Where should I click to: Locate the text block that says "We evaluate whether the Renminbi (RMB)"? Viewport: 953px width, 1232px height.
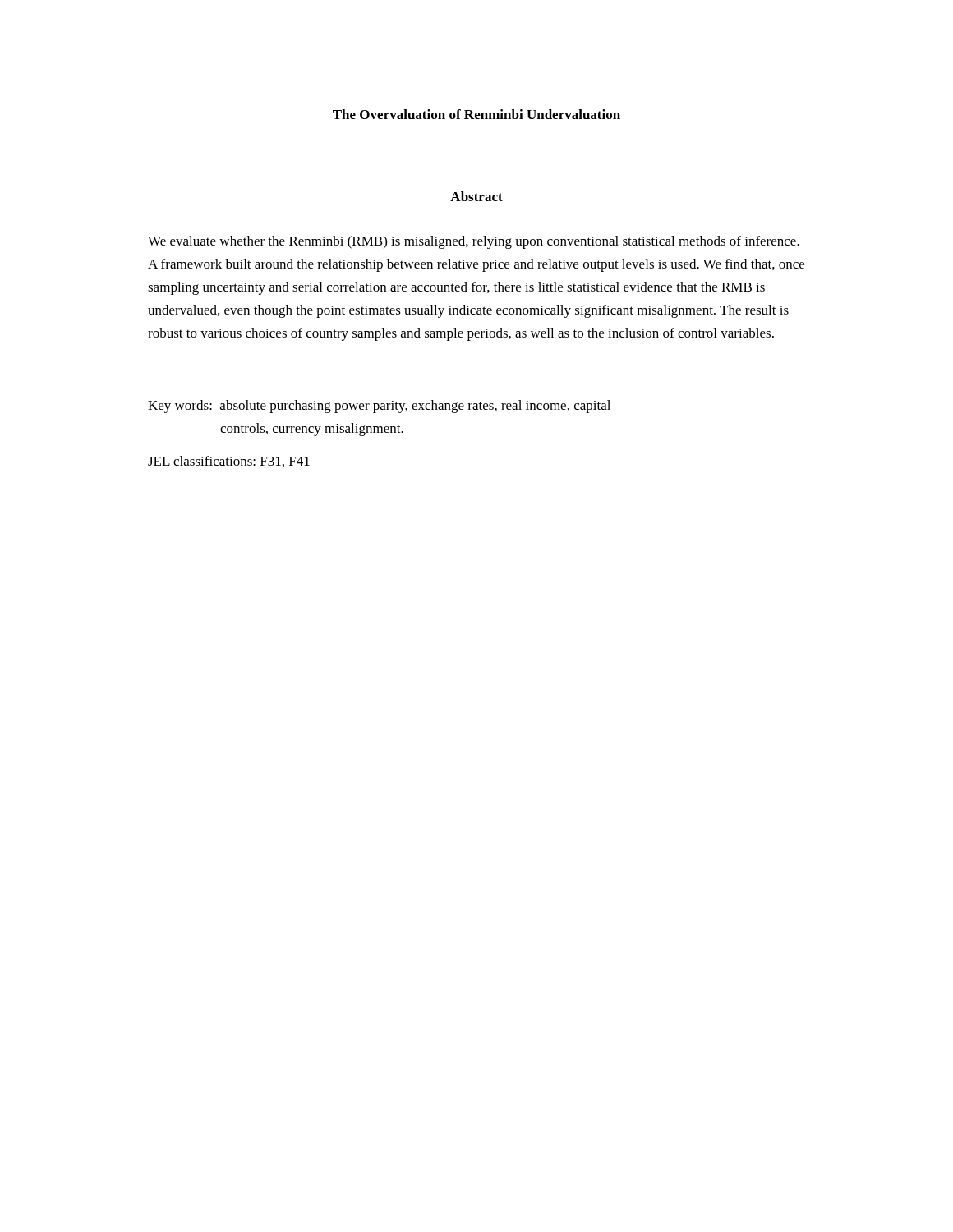click(476, 287)
